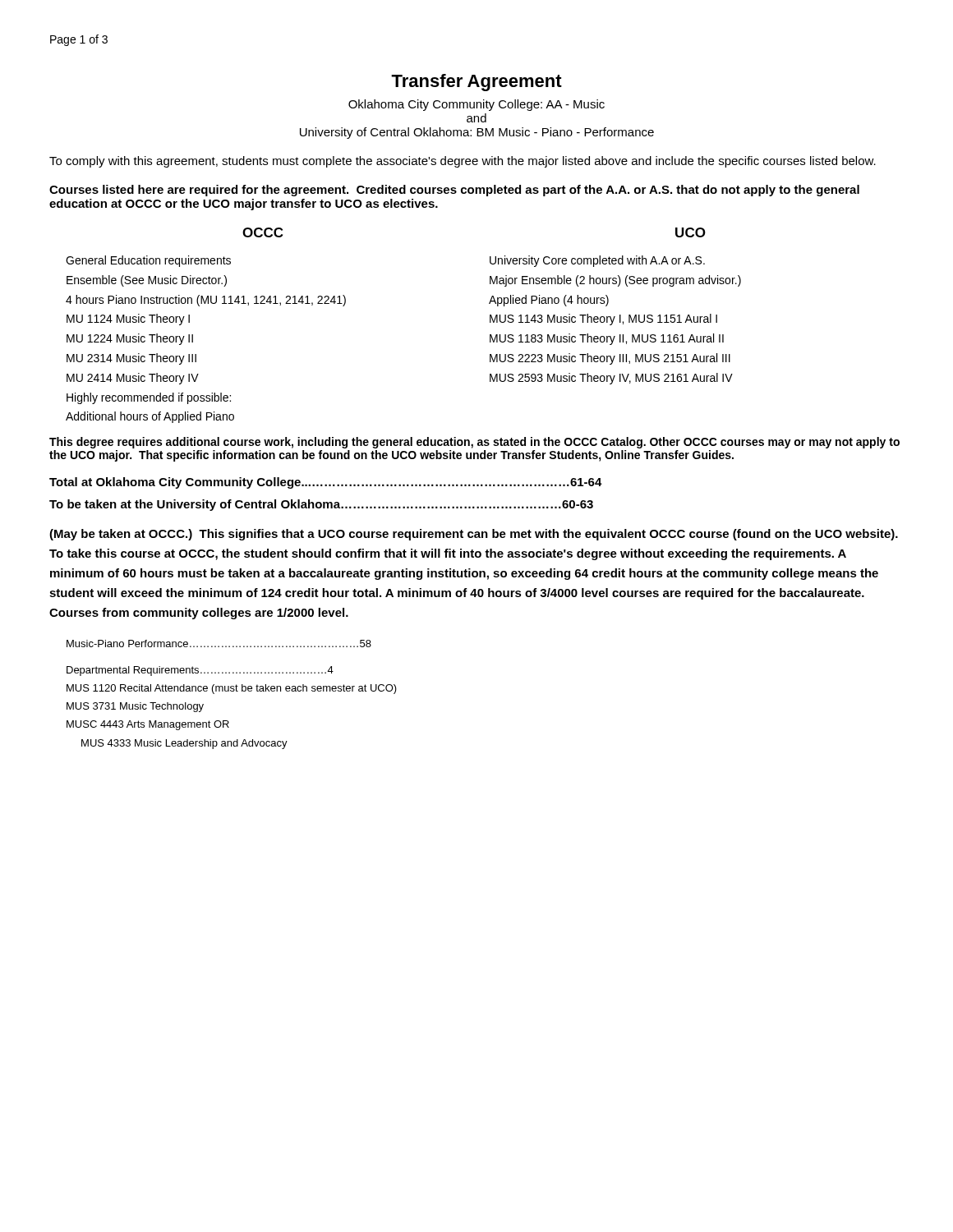
Task: Click where it says "General Education requirements"
Action: pos(149,260)
